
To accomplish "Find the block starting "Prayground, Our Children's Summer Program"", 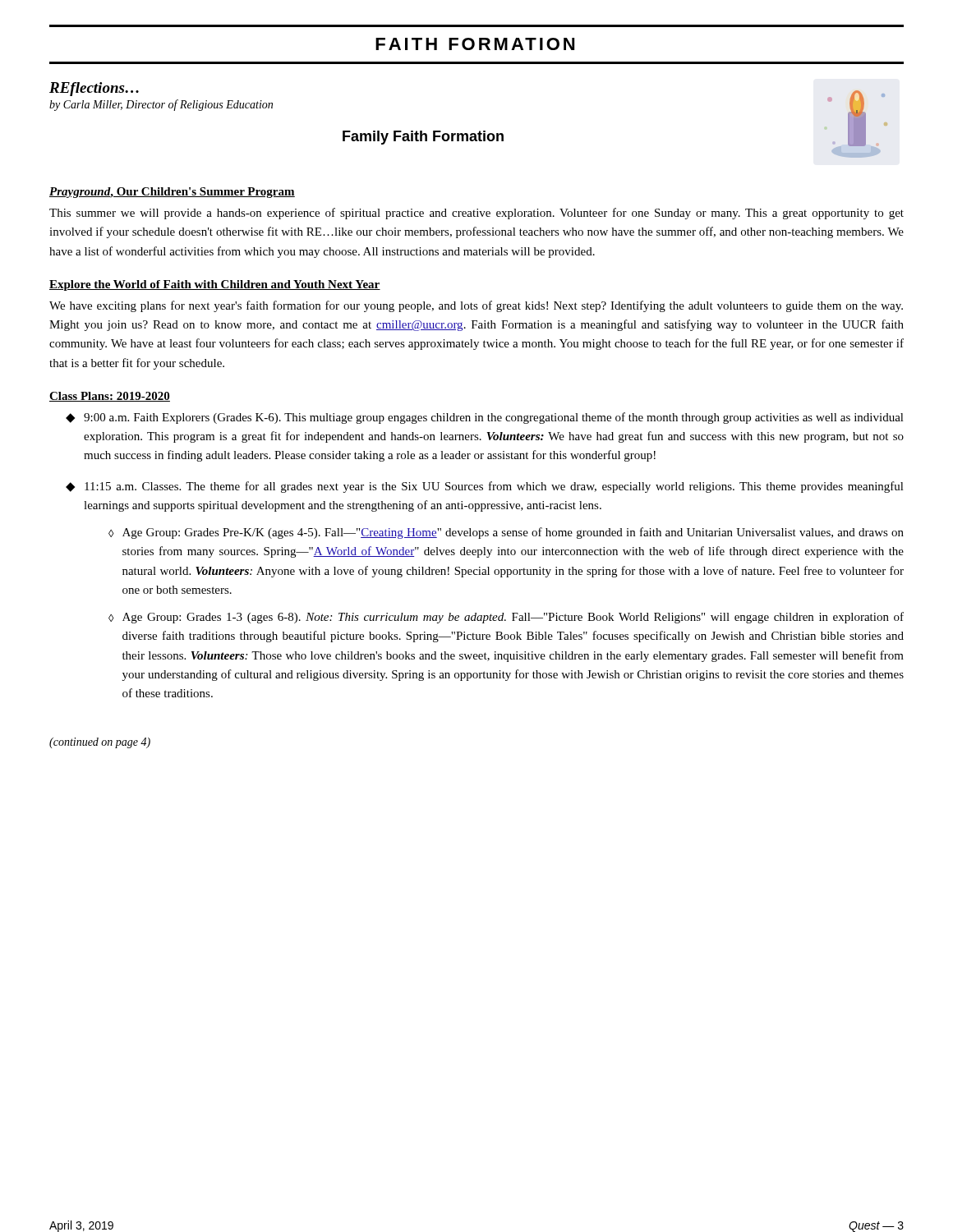I will tap(172, 191).
